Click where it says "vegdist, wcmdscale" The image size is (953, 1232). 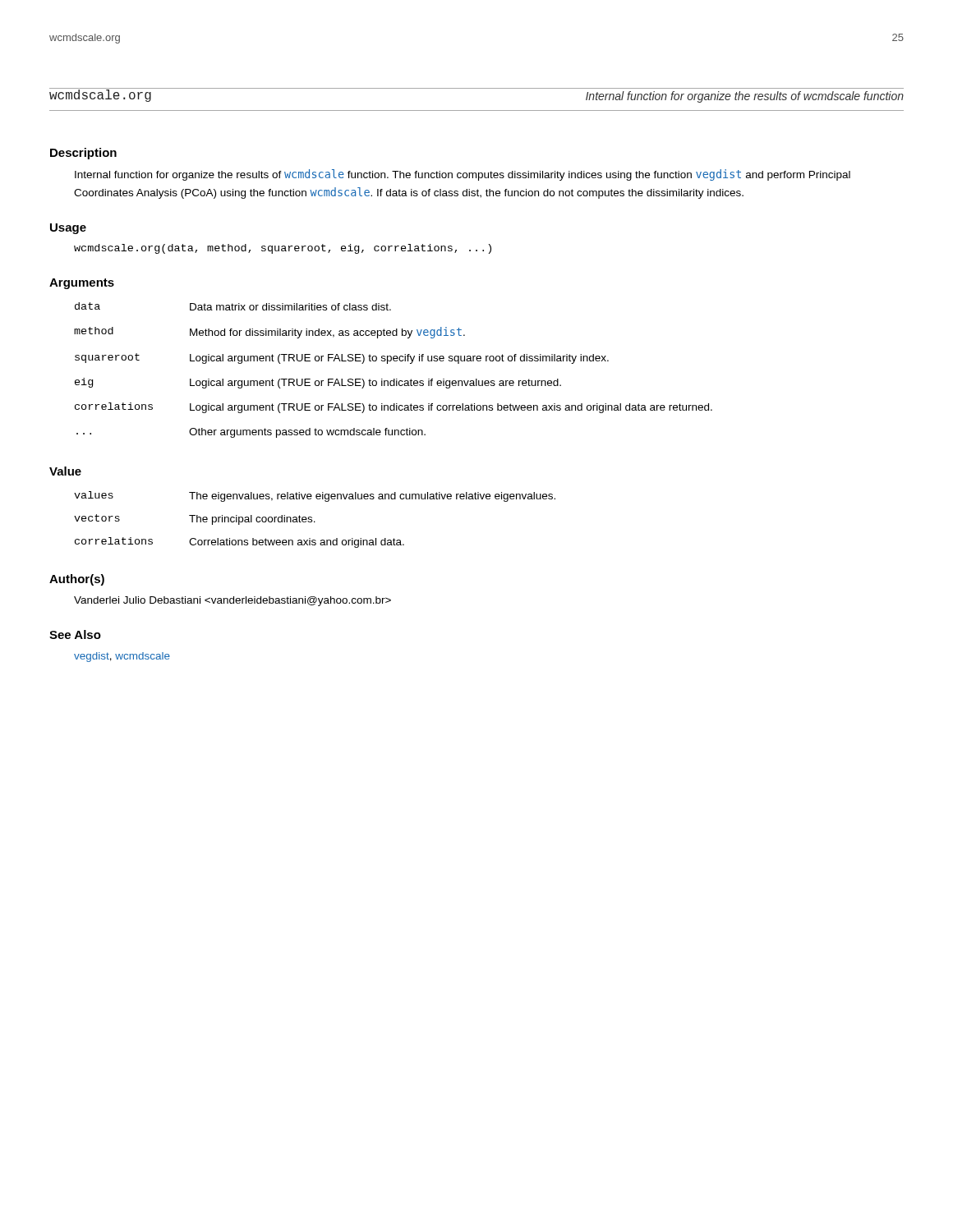[x=122, y=656]
